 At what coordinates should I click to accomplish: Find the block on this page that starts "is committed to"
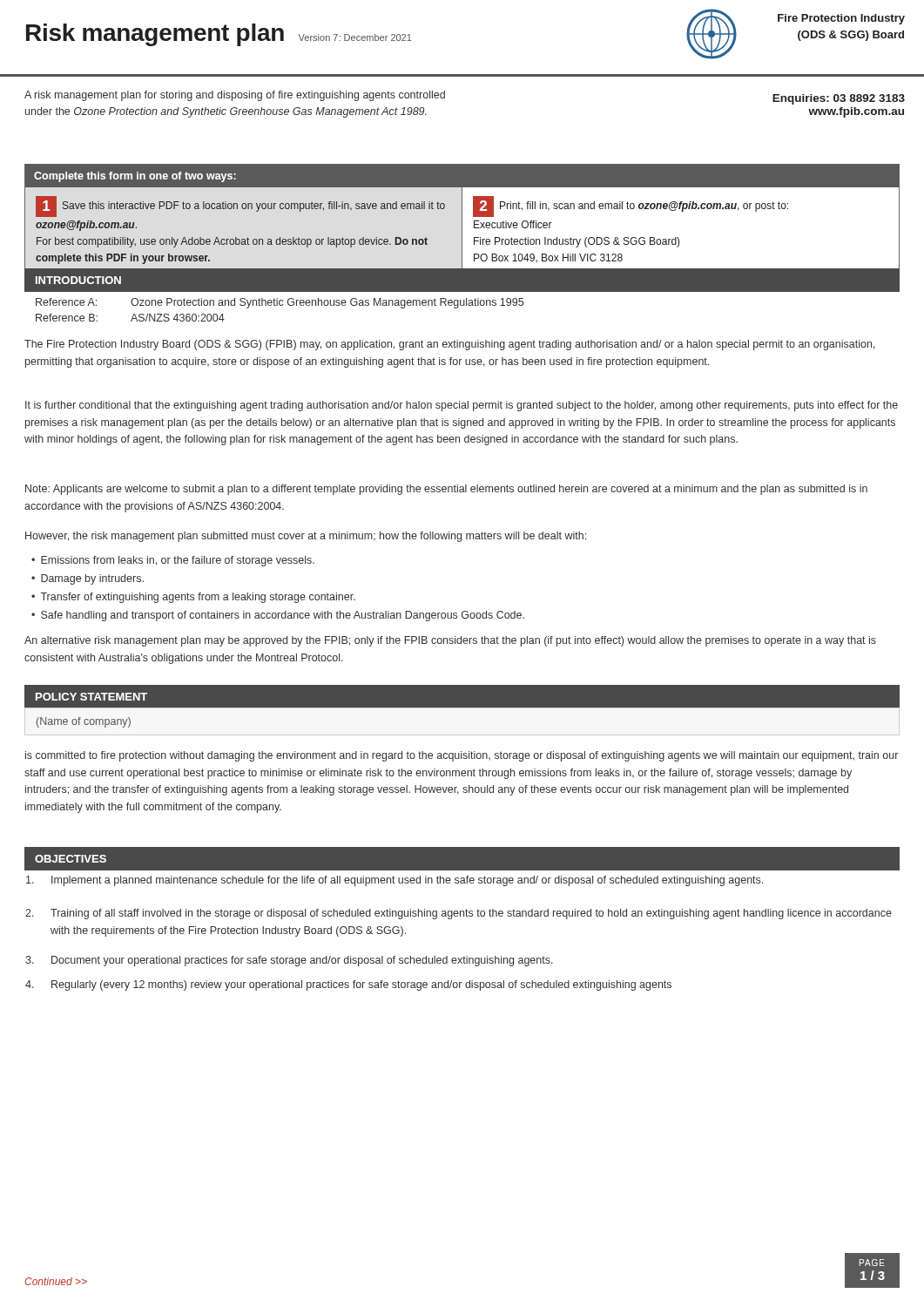tap(461, 781)
